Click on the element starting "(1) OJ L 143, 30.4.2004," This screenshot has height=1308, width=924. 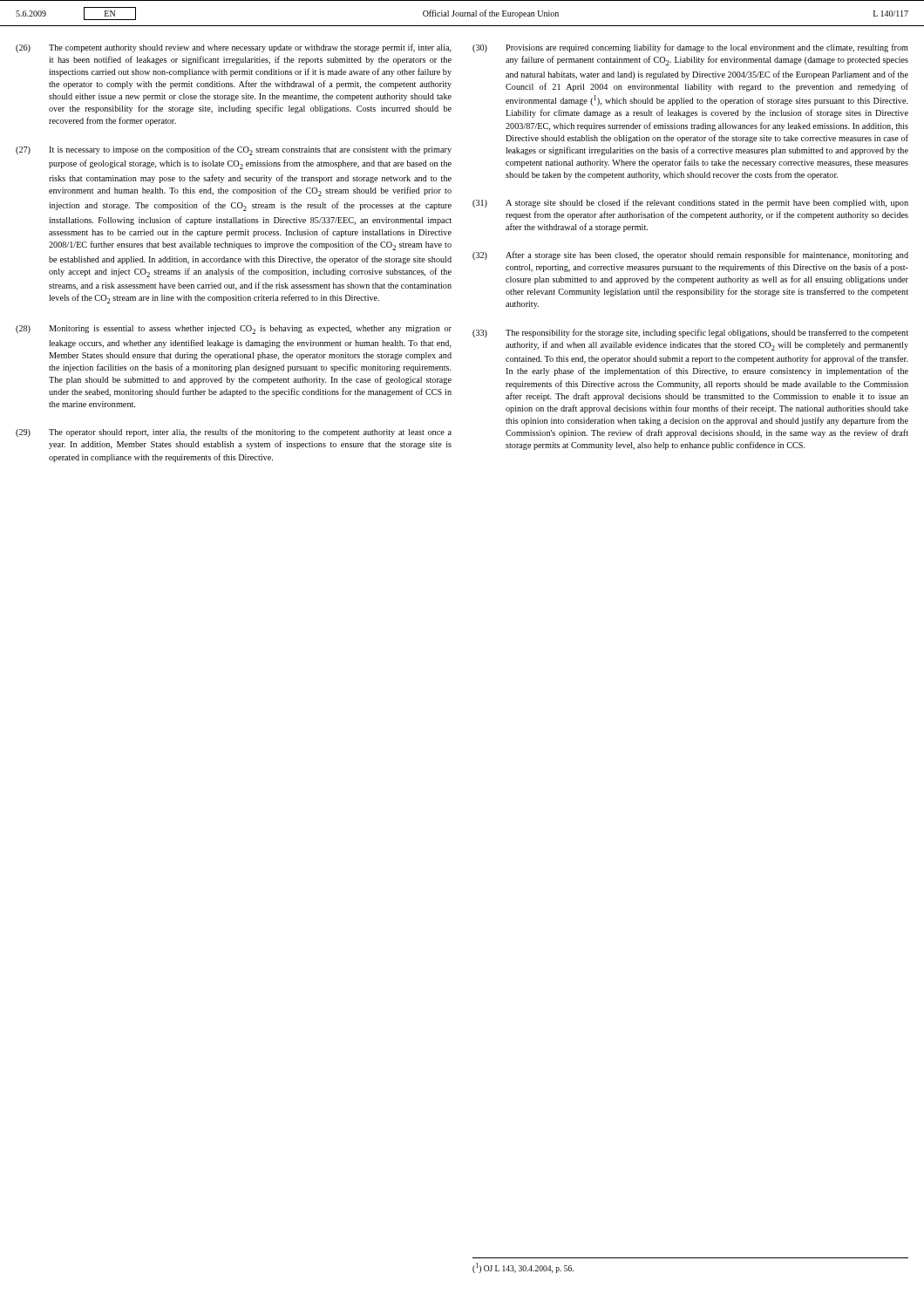tap(523, 1267)
